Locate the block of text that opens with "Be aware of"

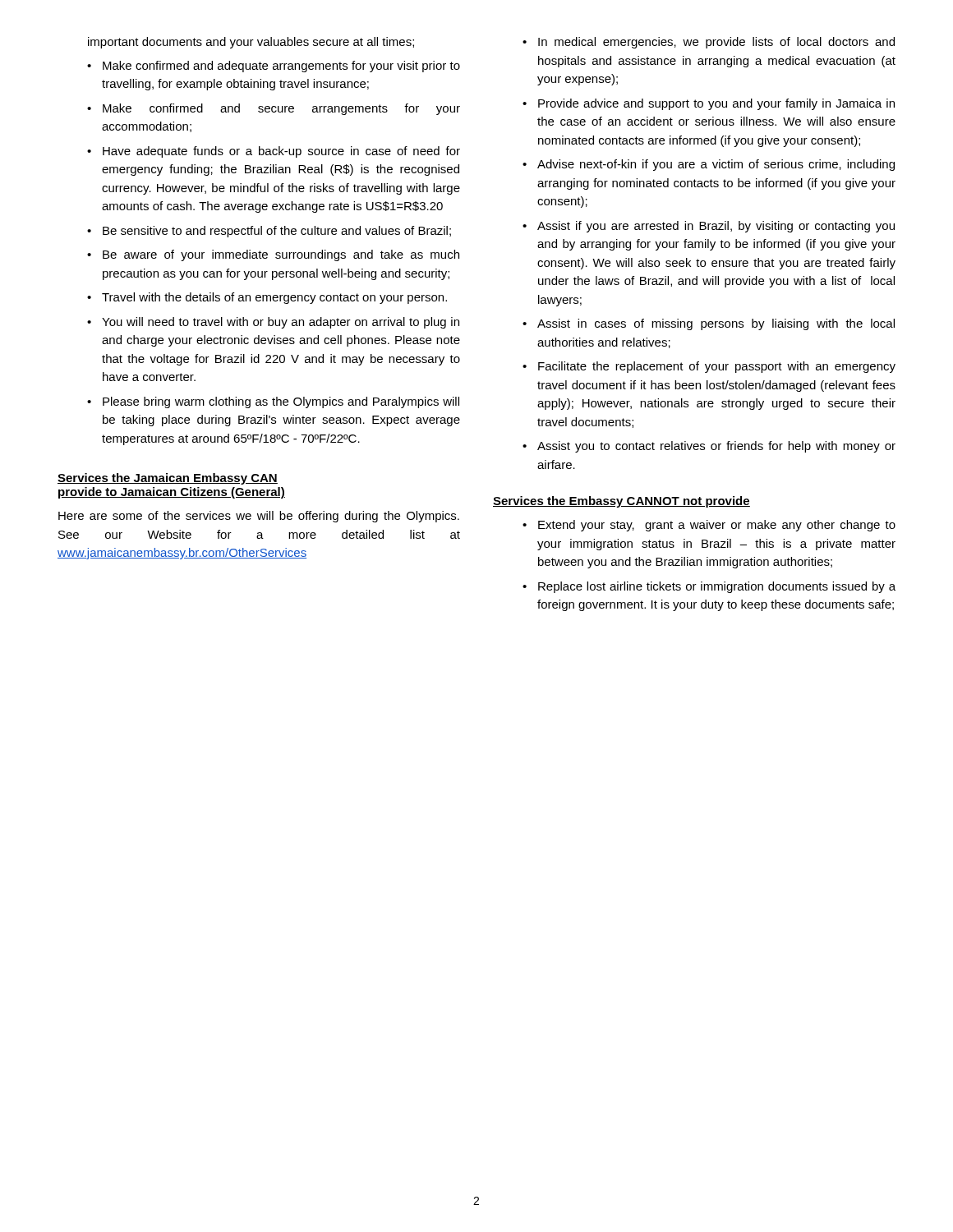pyautogui.click(x=281, y=263)
